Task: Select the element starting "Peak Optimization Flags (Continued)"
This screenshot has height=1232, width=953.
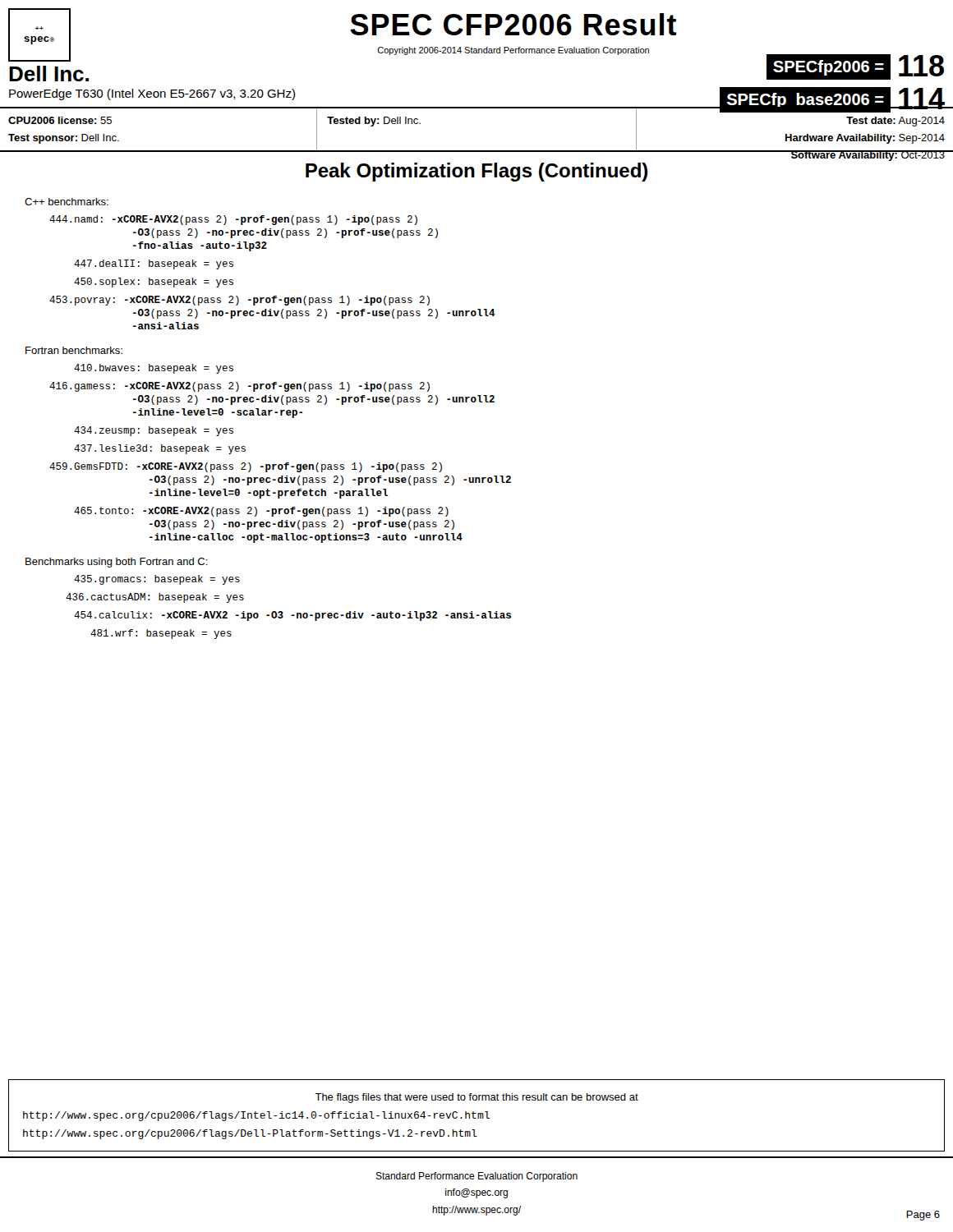Action: [x=476, y=170]
